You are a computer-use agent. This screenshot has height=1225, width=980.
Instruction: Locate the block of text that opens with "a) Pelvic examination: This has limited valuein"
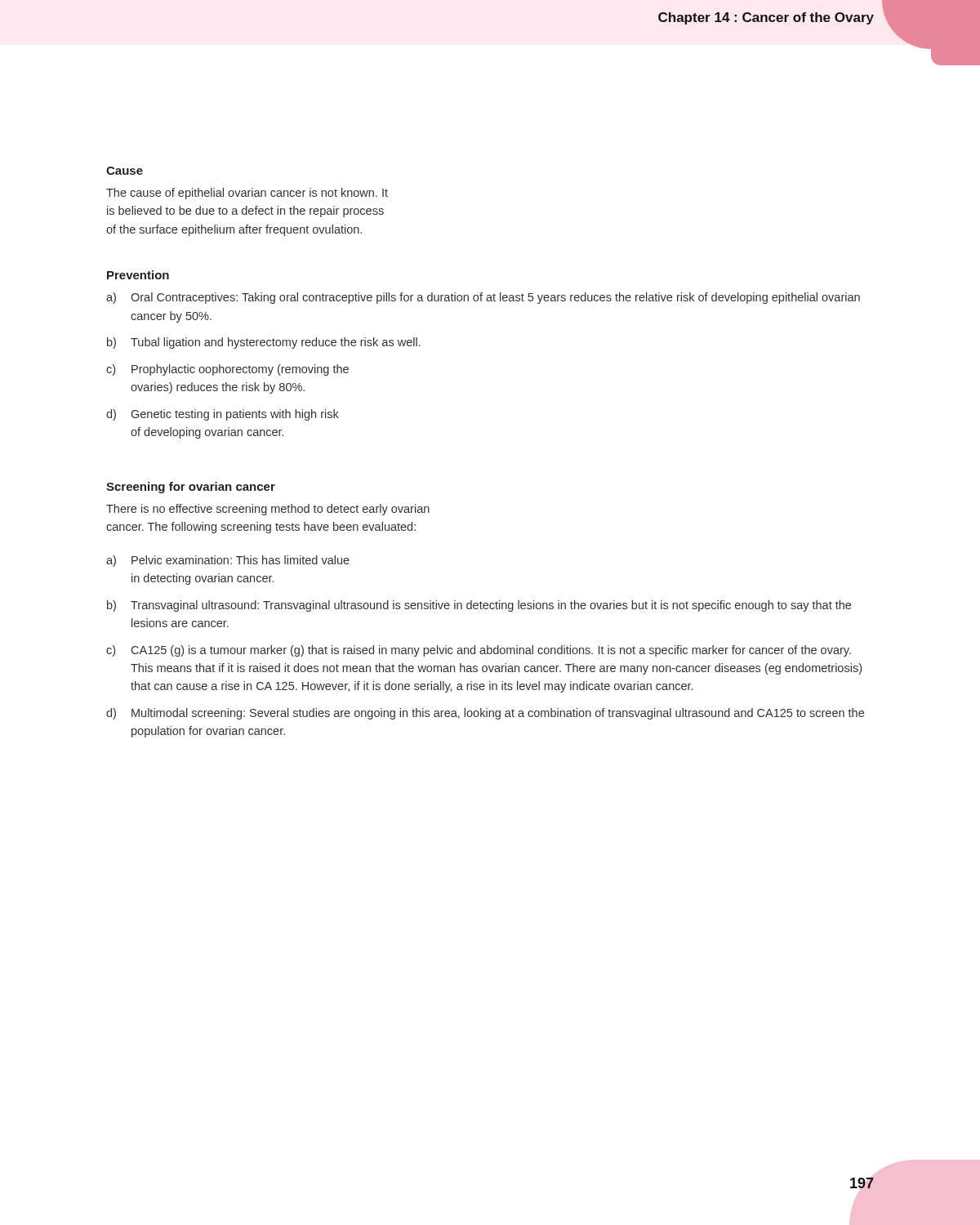228,561
